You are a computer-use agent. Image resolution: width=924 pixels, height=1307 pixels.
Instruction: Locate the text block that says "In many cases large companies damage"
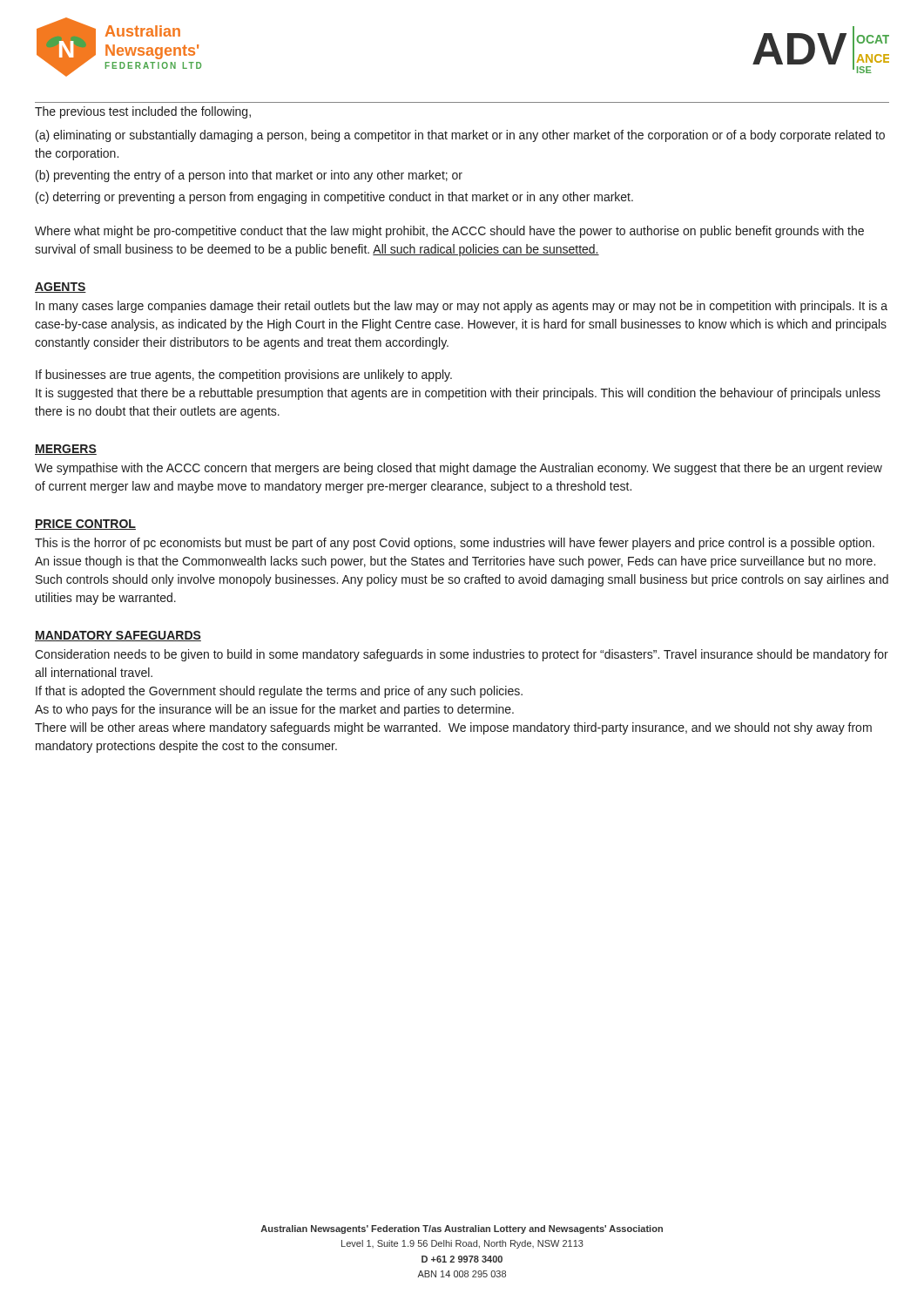pos(461,324)
